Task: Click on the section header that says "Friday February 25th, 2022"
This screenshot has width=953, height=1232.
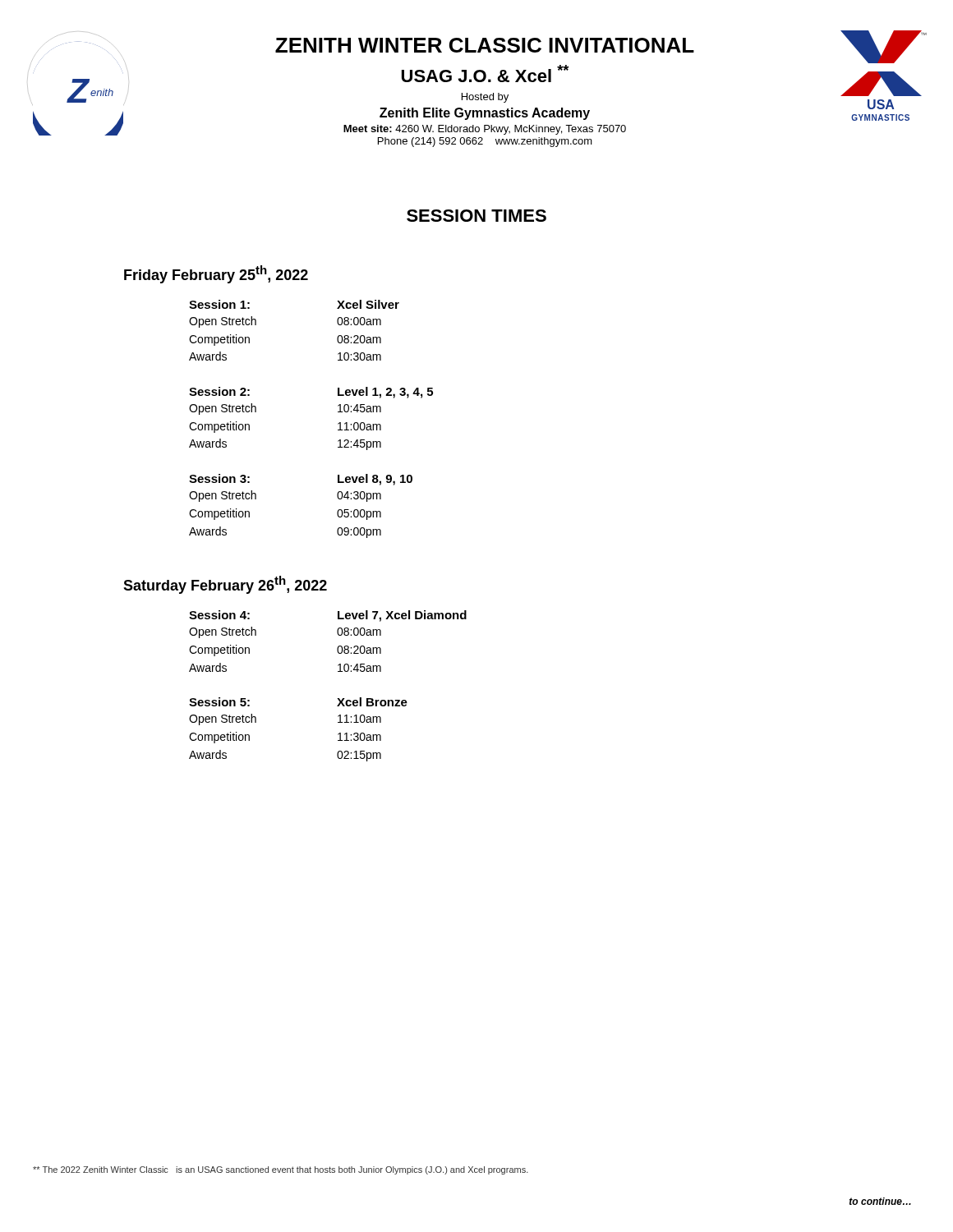Action: [x=216, y=274]
